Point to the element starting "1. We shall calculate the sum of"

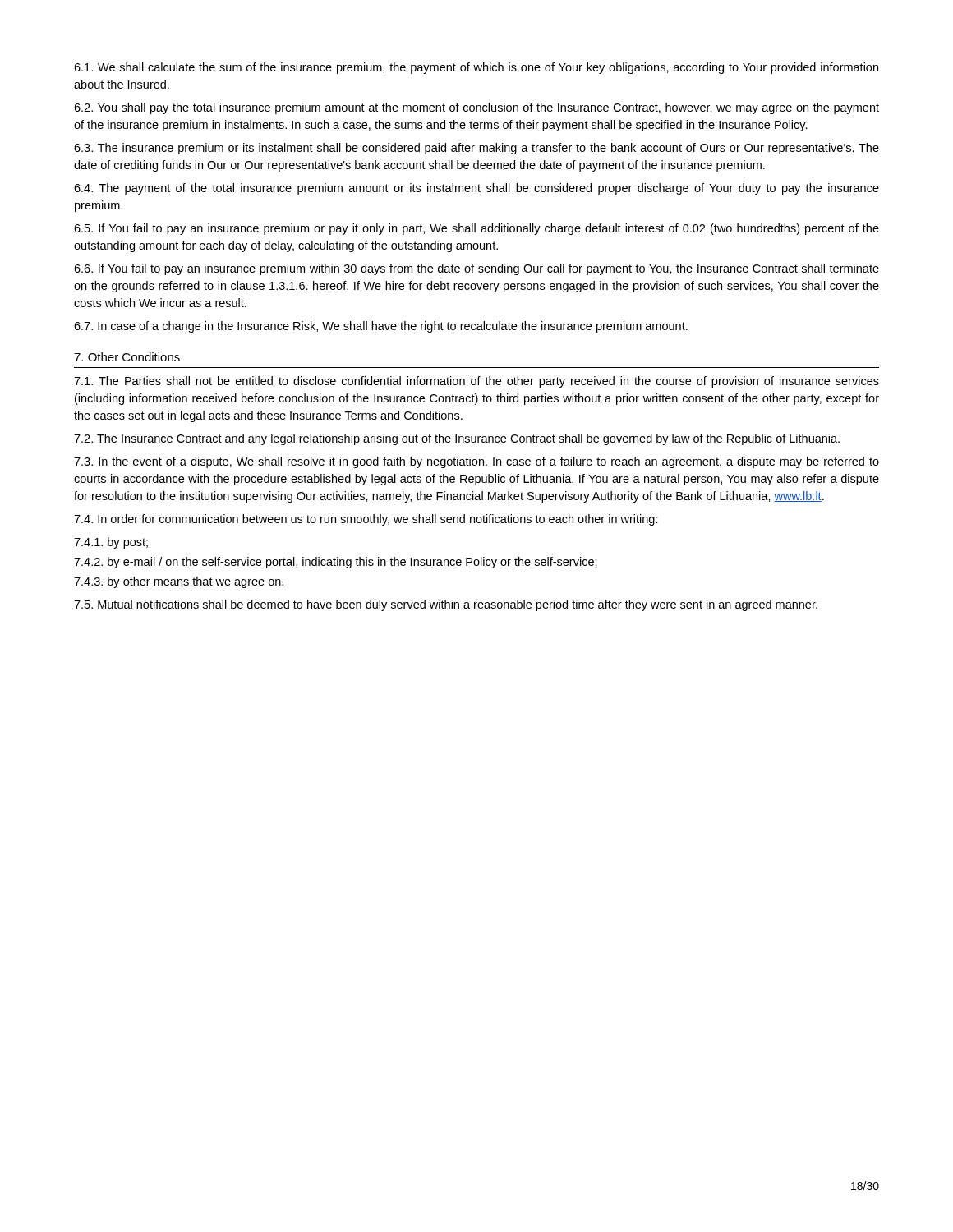pyautogui.click(x=476, y=76)
